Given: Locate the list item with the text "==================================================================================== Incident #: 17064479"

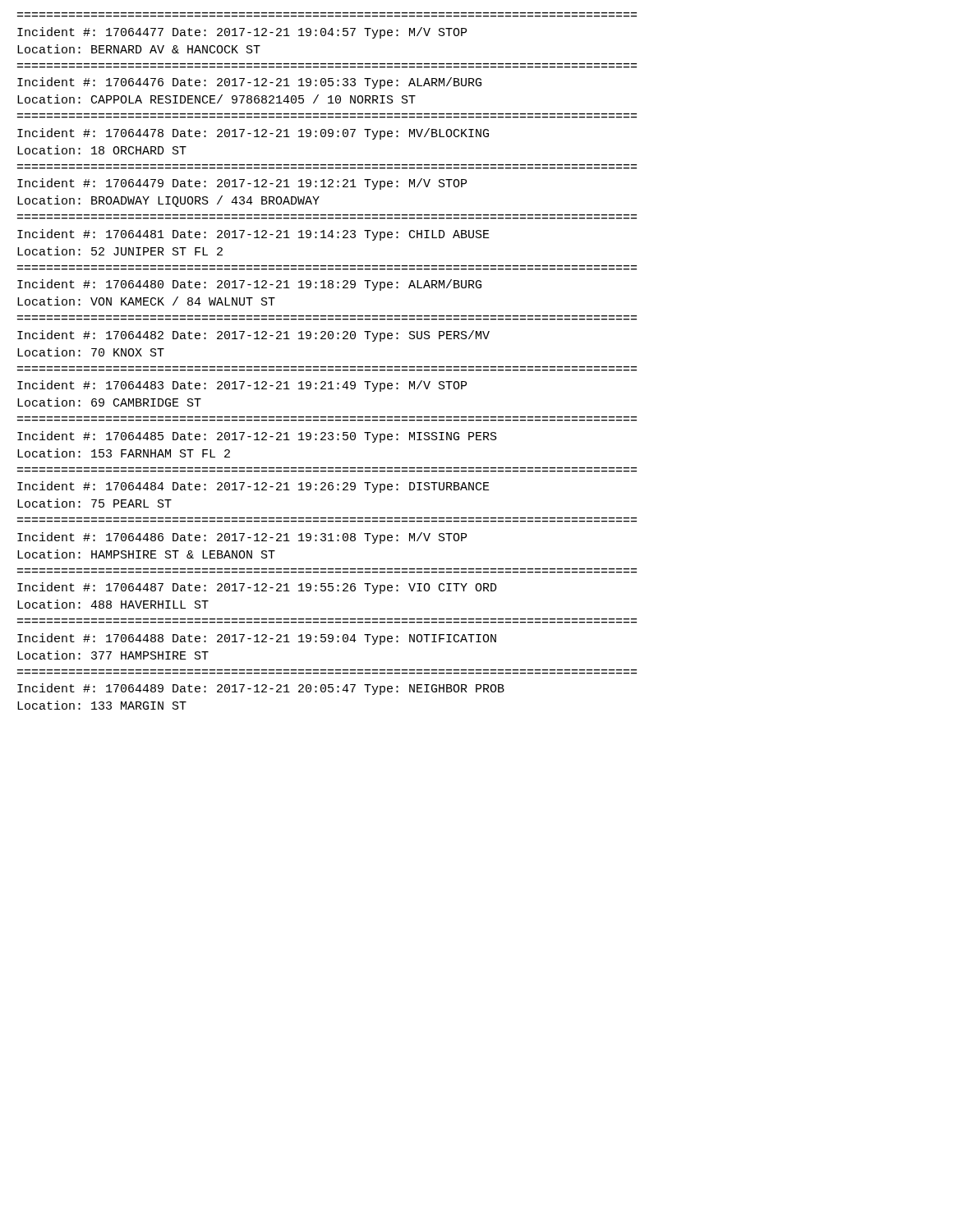Looking at the screenshot, I should coord(476,185).
